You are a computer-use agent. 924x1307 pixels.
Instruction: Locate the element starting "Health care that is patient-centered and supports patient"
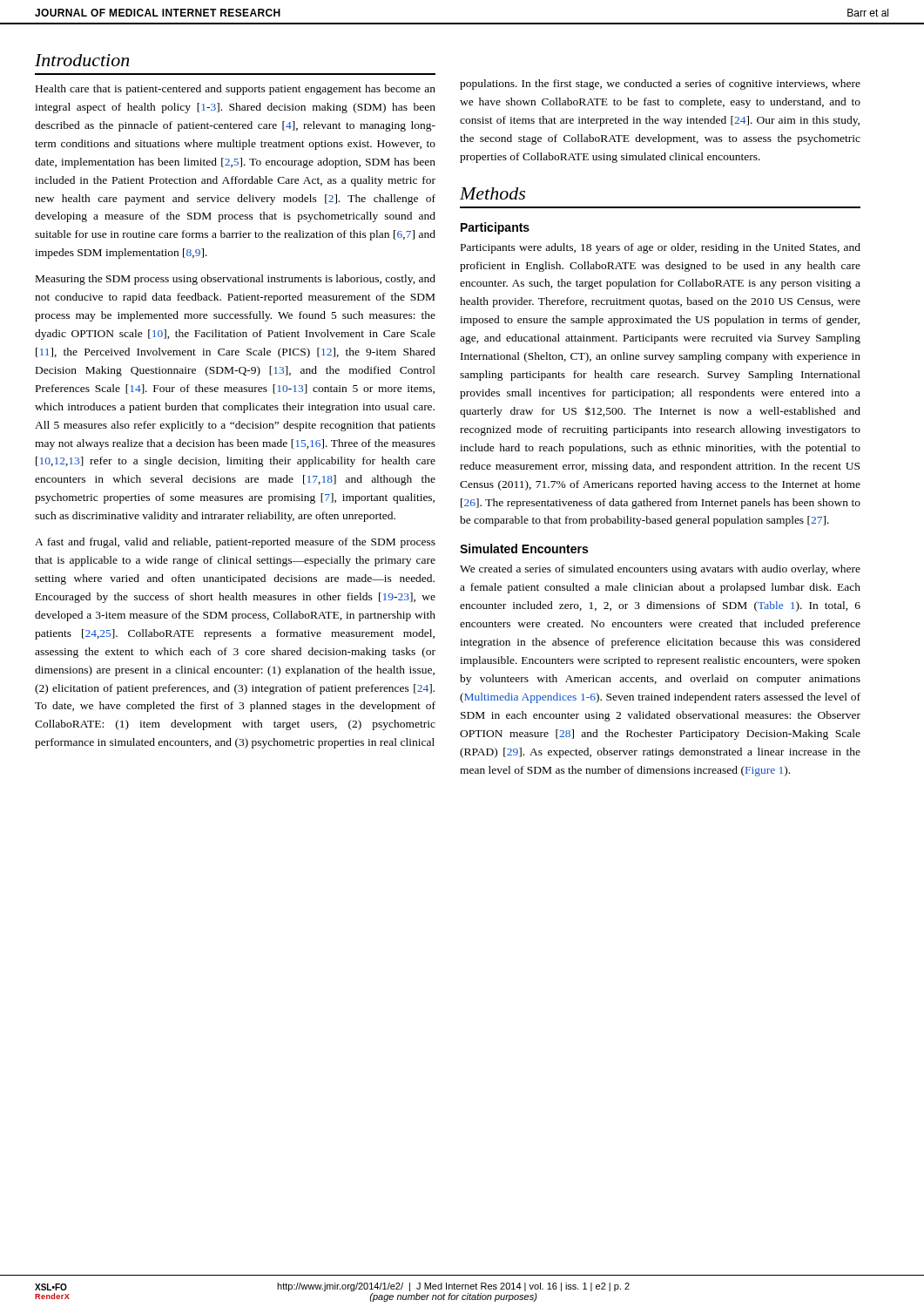click(x=235, y=171)
